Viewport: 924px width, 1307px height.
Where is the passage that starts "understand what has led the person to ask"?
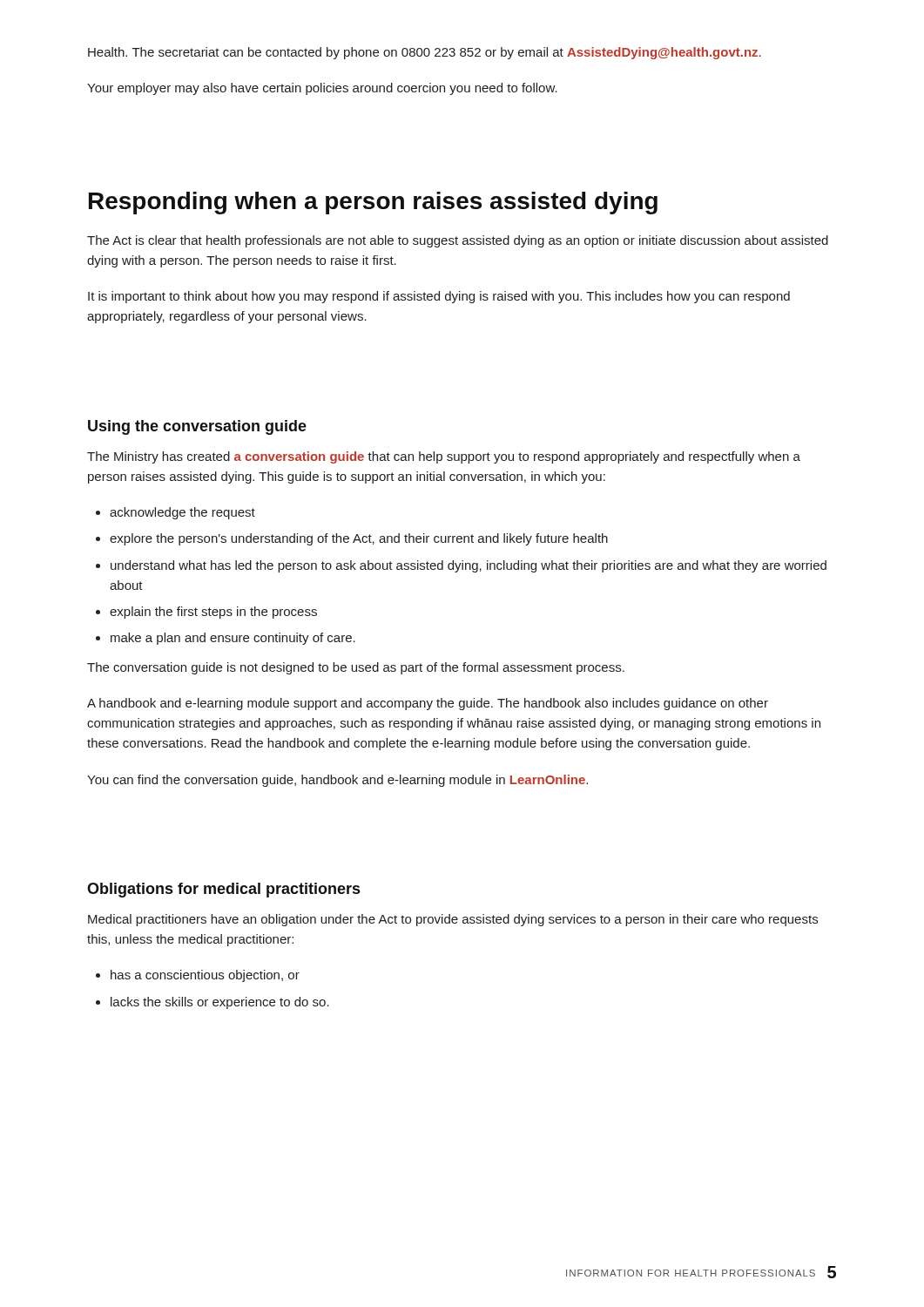pyautogui.click(x=468, y=575)
